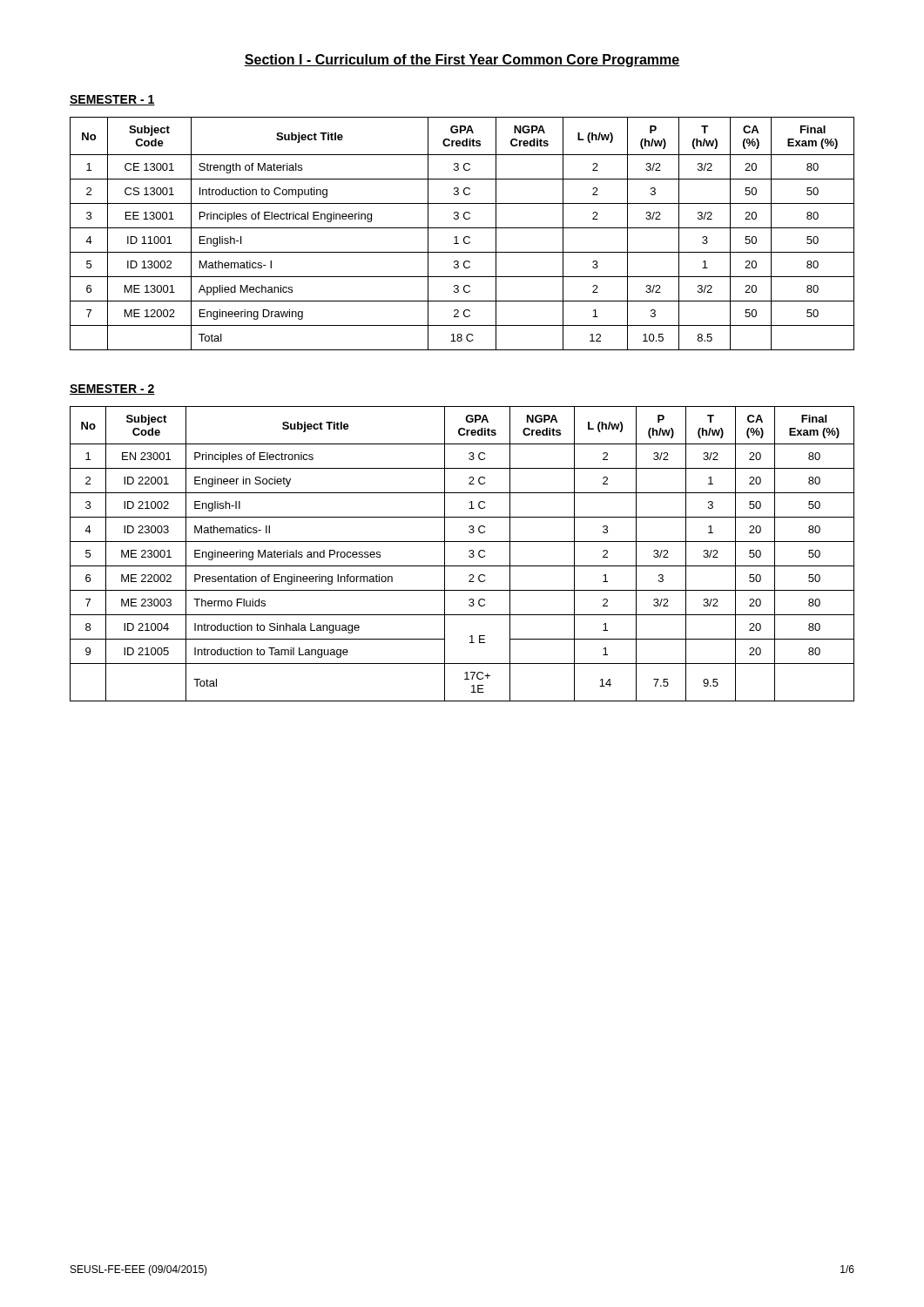Find the table that mentions "17C+ 1E"

(462, 554)
